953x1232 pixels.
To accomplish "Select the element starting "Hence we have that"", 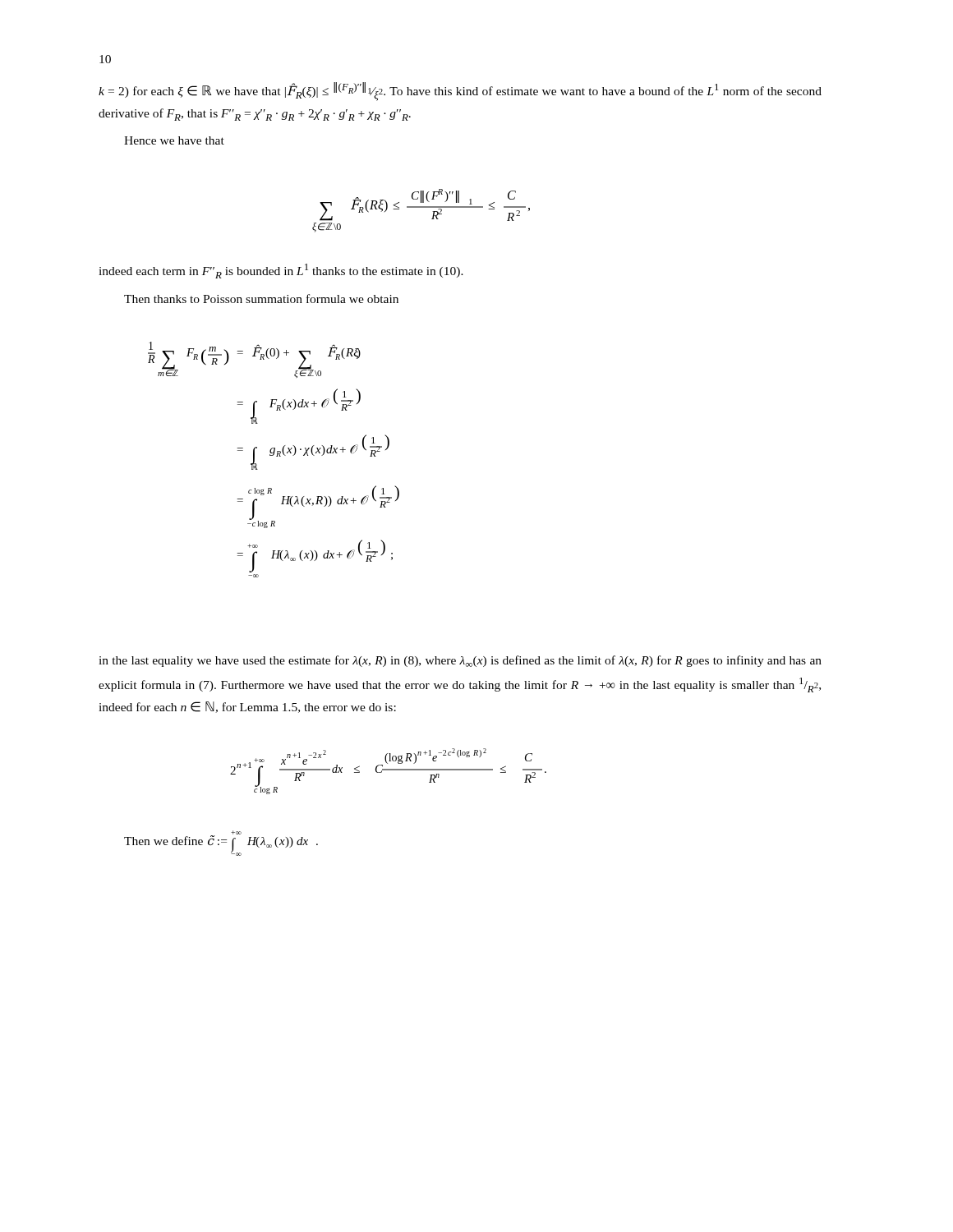I will pyautogui.click(x=174, y=140).
